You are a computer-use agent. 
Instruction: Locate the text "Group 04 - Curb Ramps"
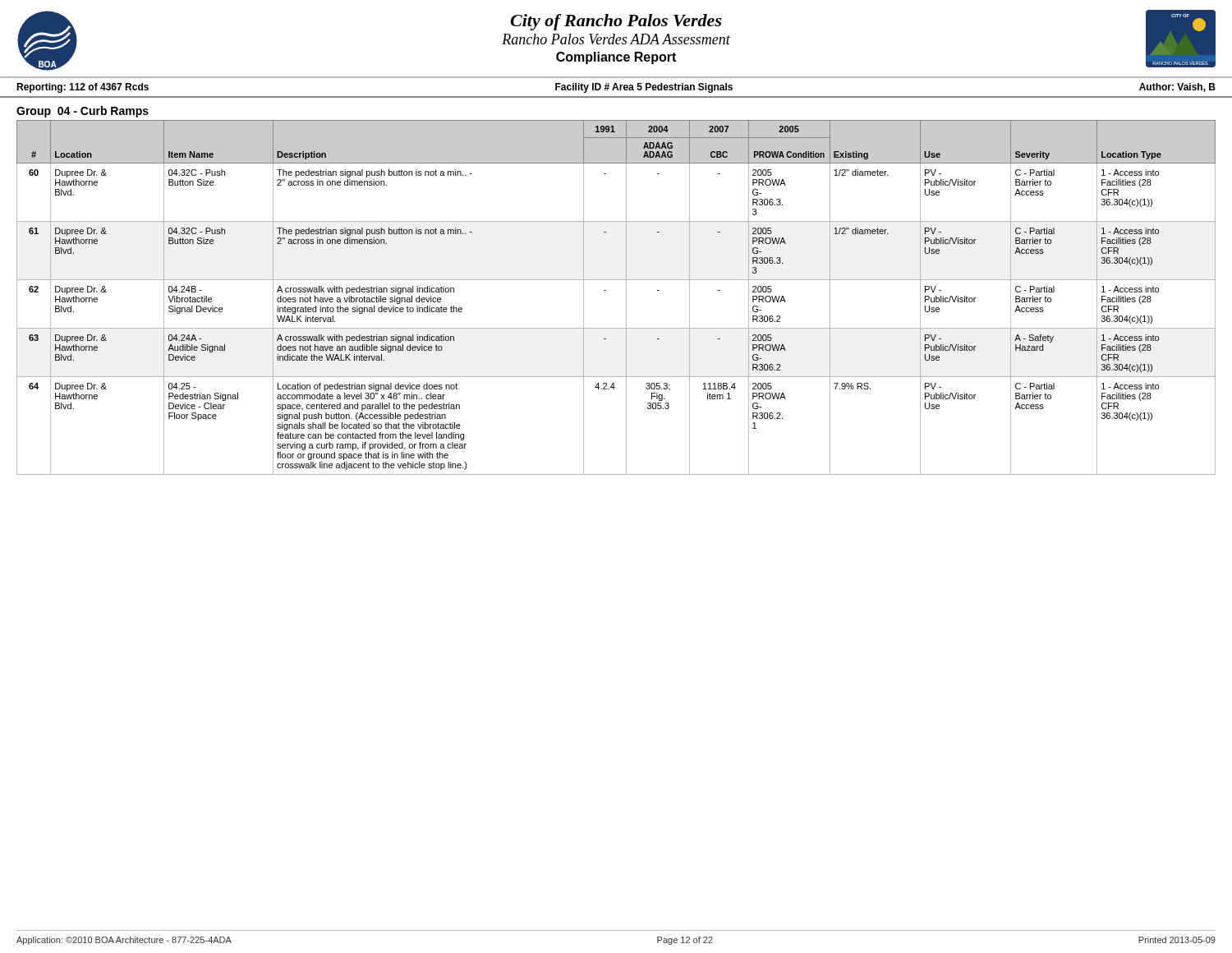point(83,111)
